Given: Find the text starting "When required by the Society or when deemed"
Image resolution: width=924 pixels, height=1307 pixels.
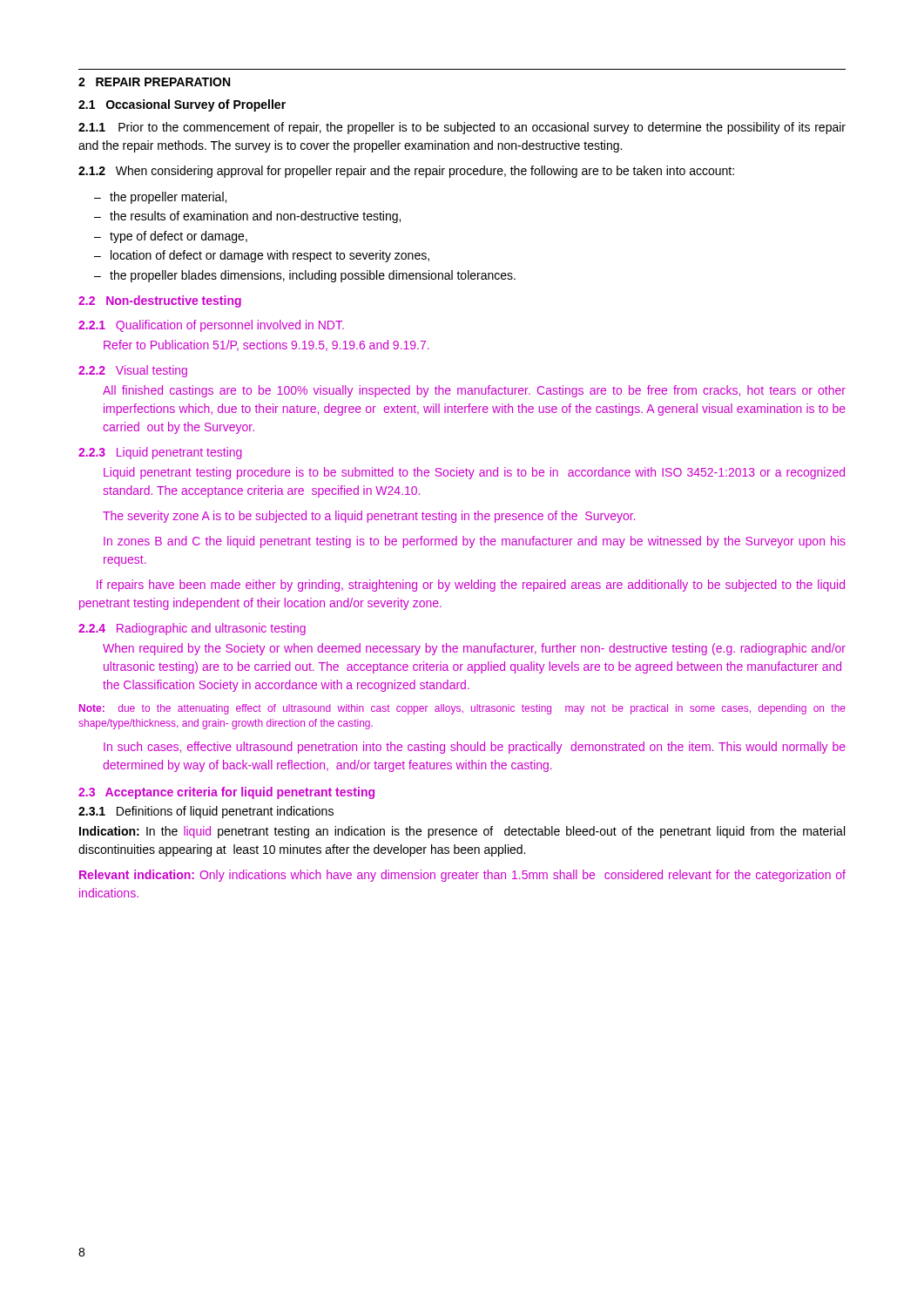Looking at the screenshot, I should (x=474, y=667).
